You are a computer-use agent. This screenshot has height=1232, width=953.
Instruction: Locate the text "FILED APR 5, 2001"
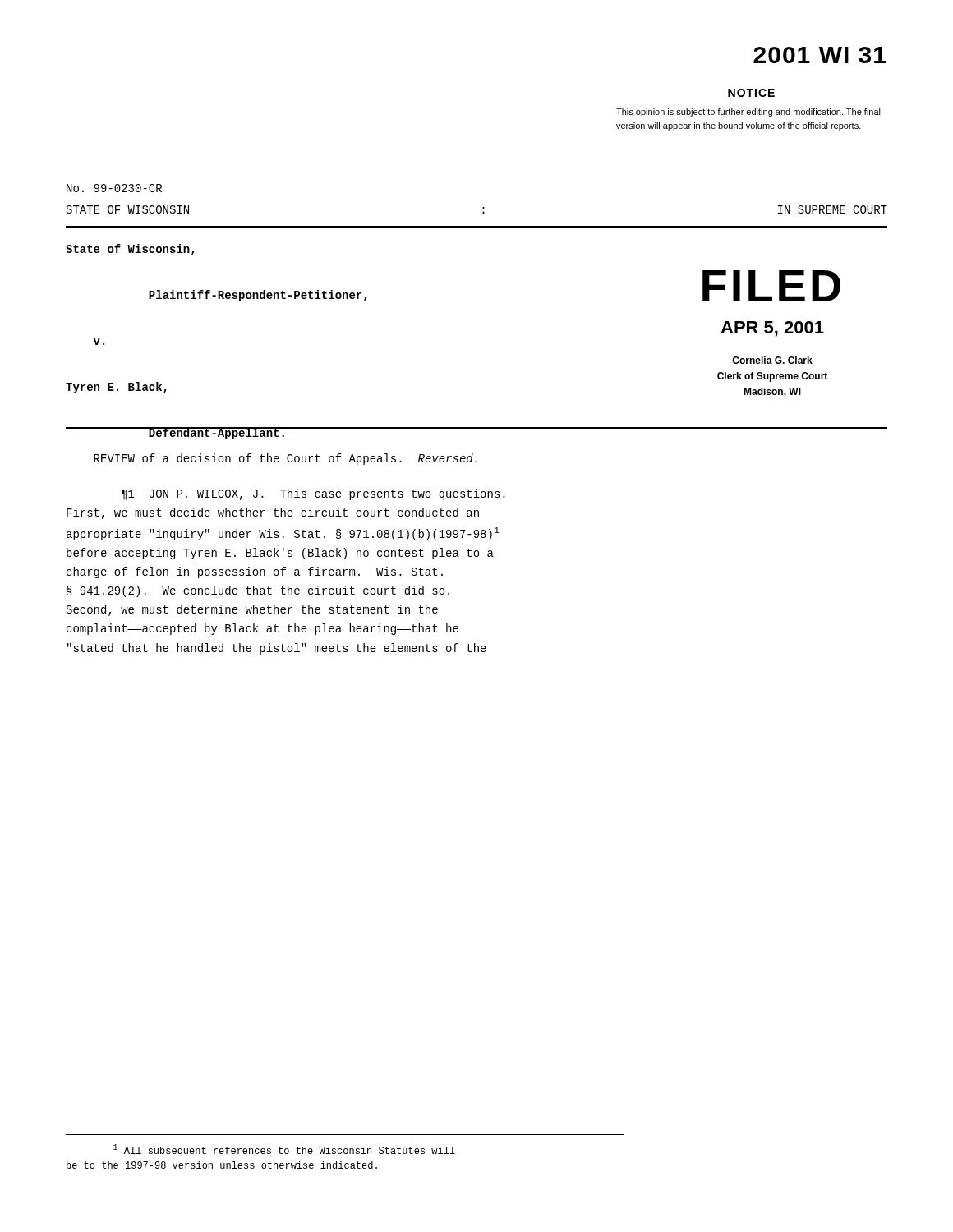coord(772,301)
